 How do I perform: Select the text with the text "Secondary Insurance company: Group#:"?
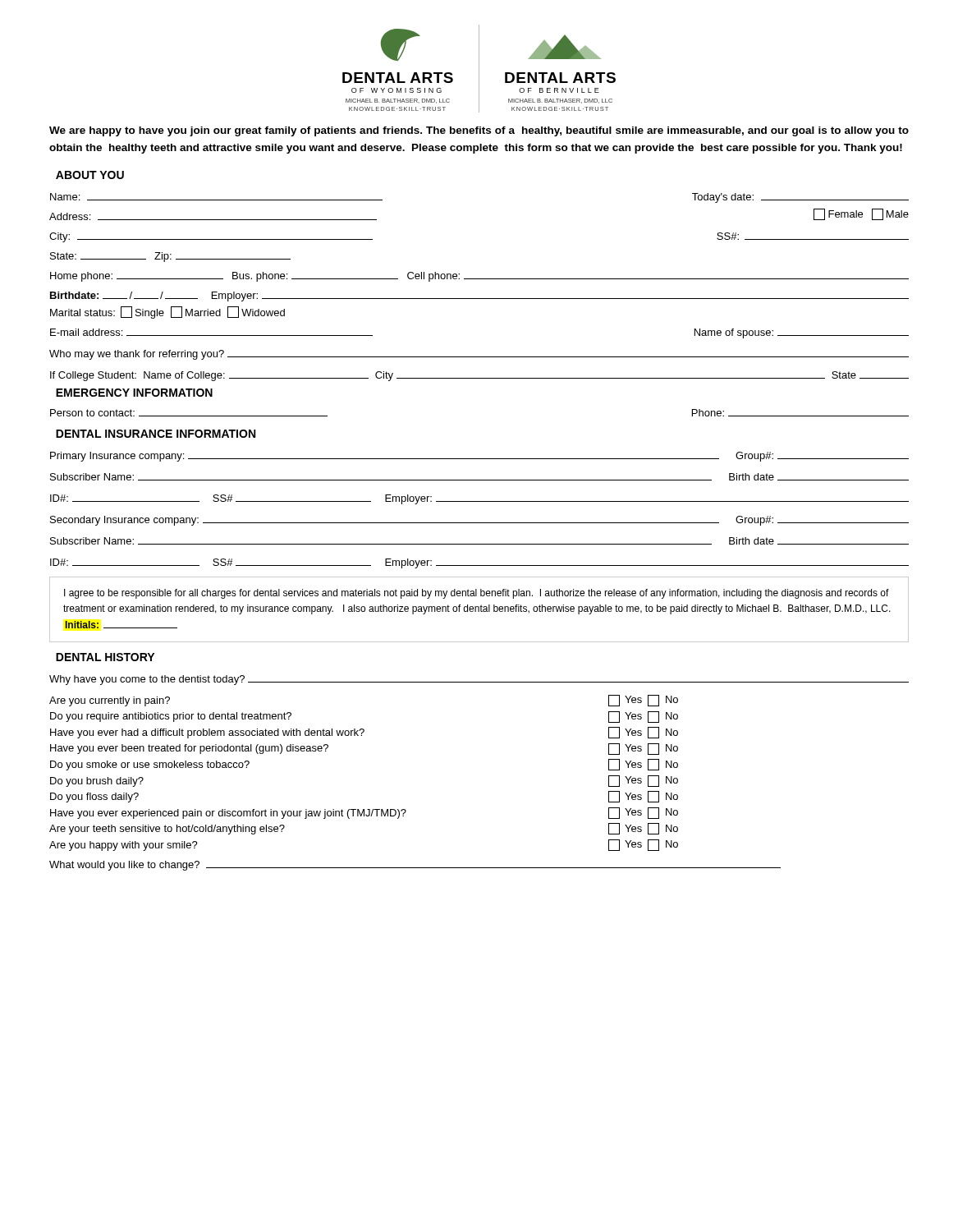coord(479,518)
